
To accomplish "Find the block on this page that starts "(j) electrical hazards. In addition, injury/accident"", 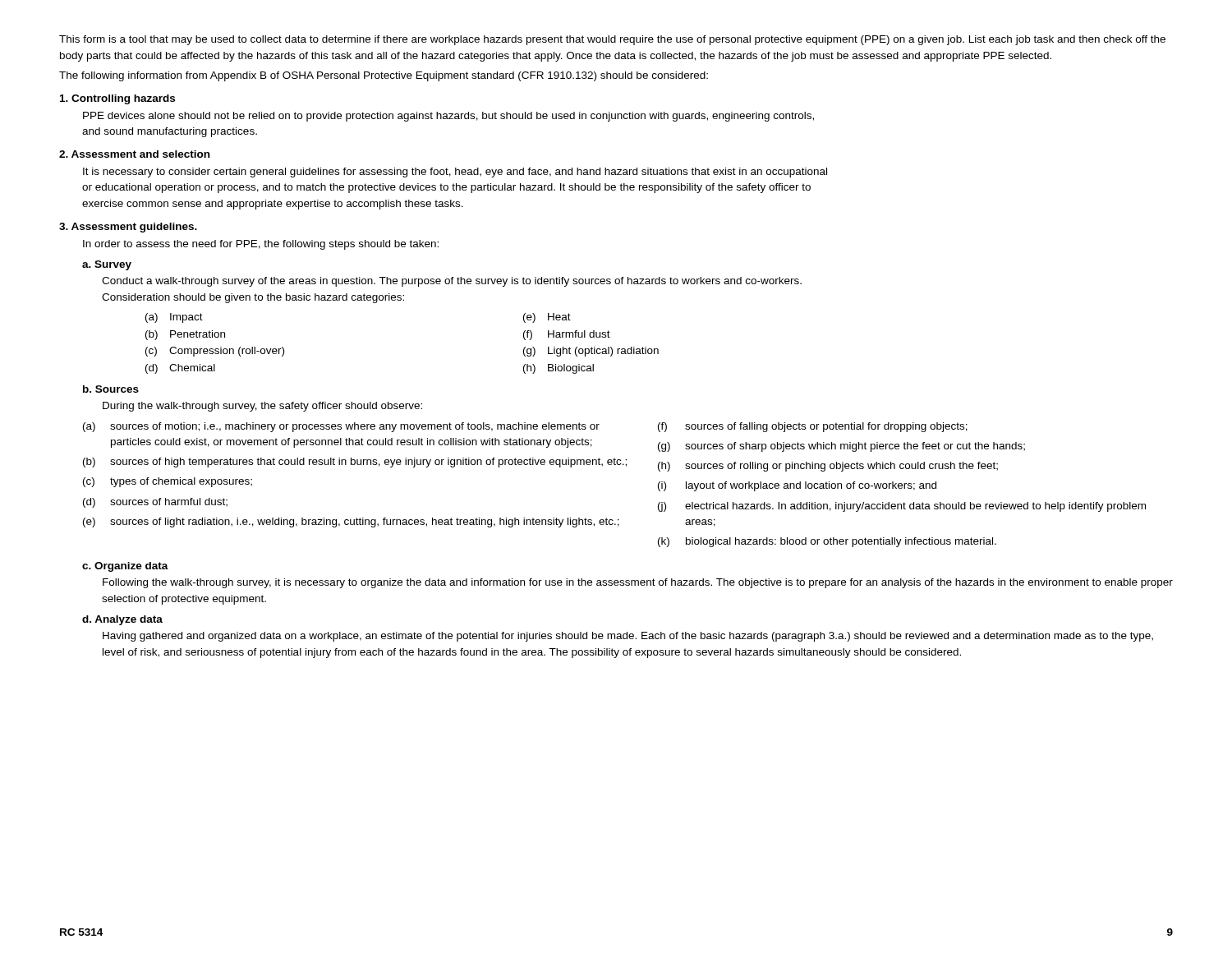I will 915,513.
